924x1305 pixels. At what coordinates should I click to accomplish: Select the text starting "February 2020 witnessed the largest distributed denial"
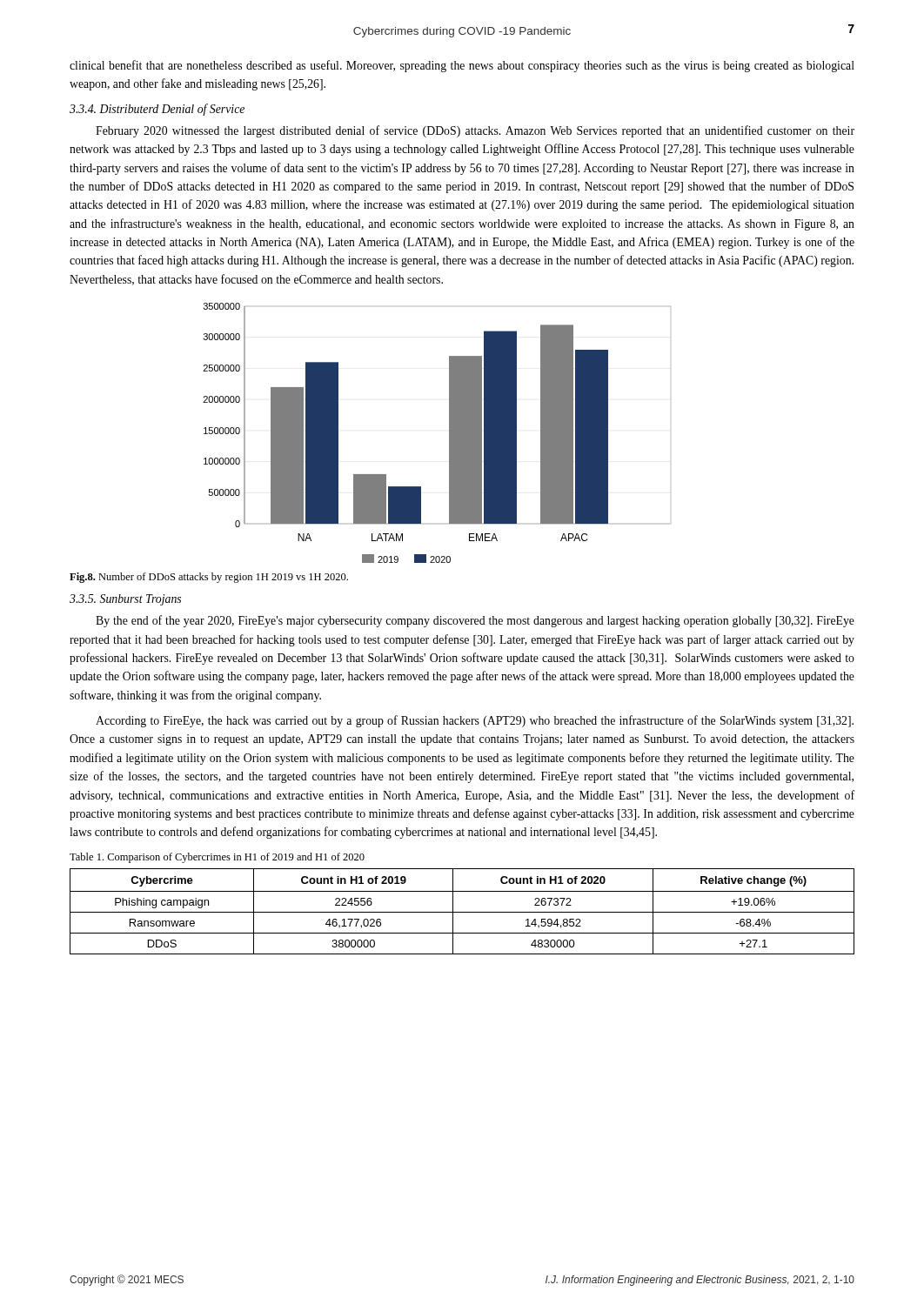click(x=462, y=205)
